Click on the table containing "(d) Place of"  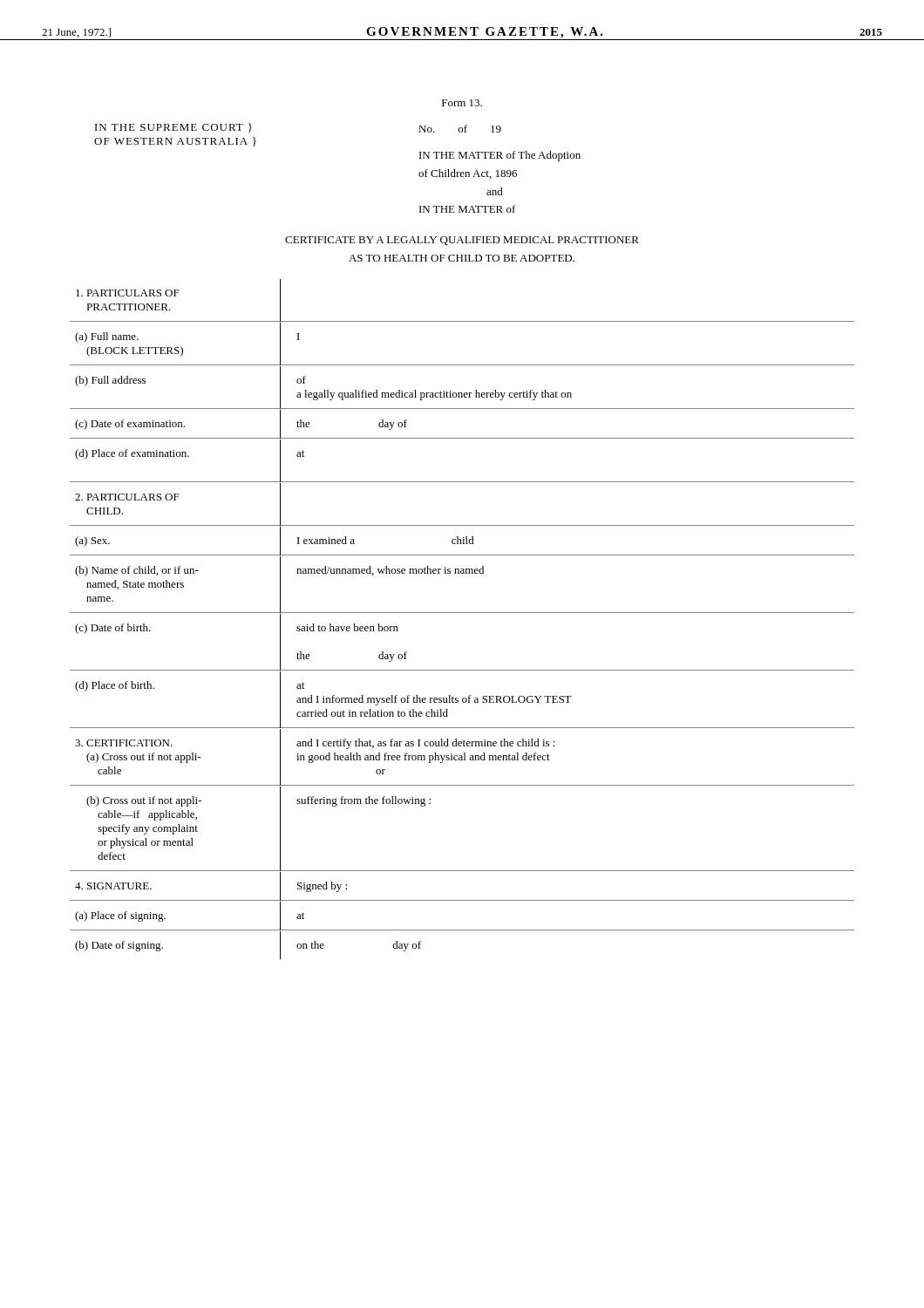462,619
